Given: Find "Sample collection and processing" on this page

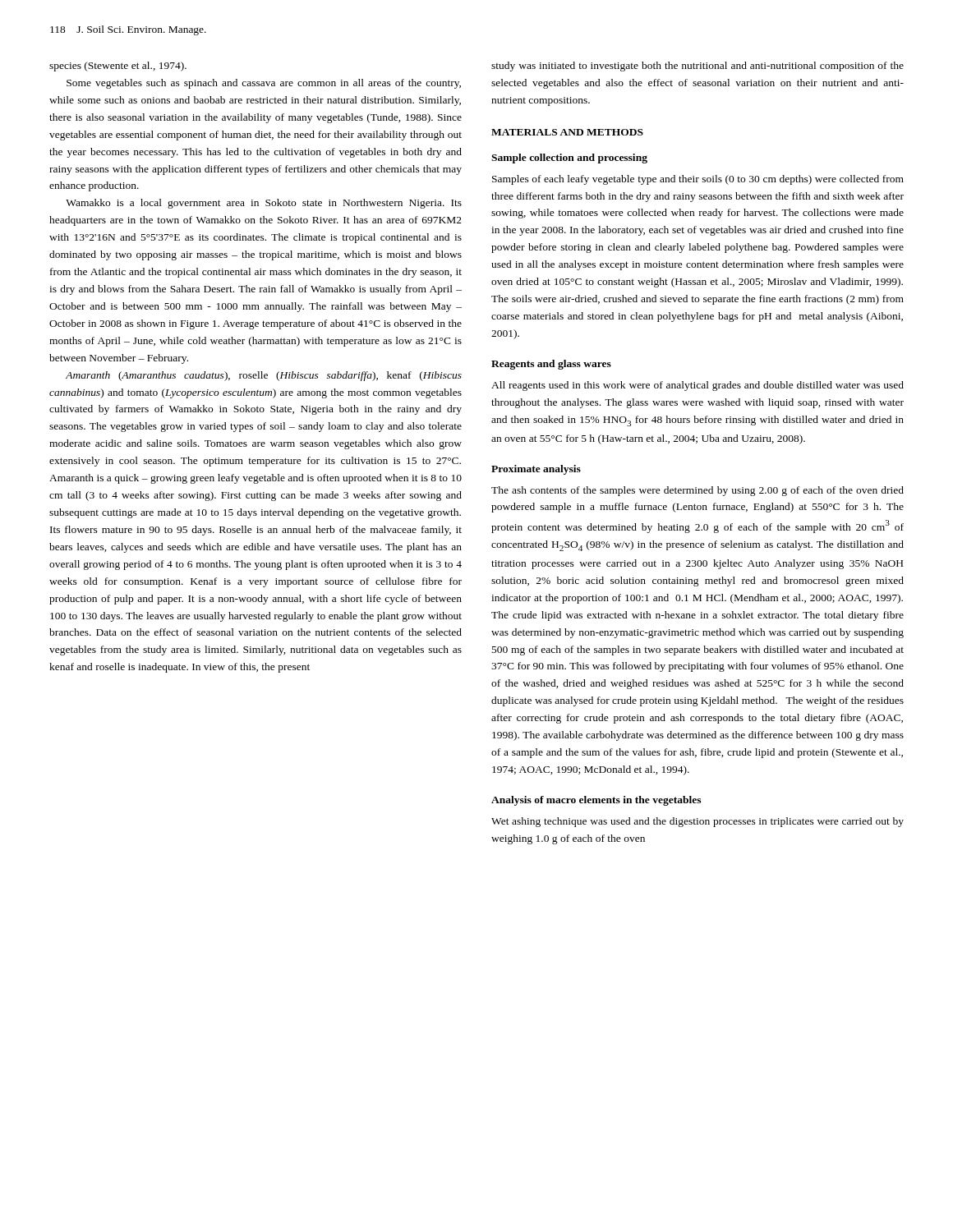Looking at the screenshot, I should point(569,157).
